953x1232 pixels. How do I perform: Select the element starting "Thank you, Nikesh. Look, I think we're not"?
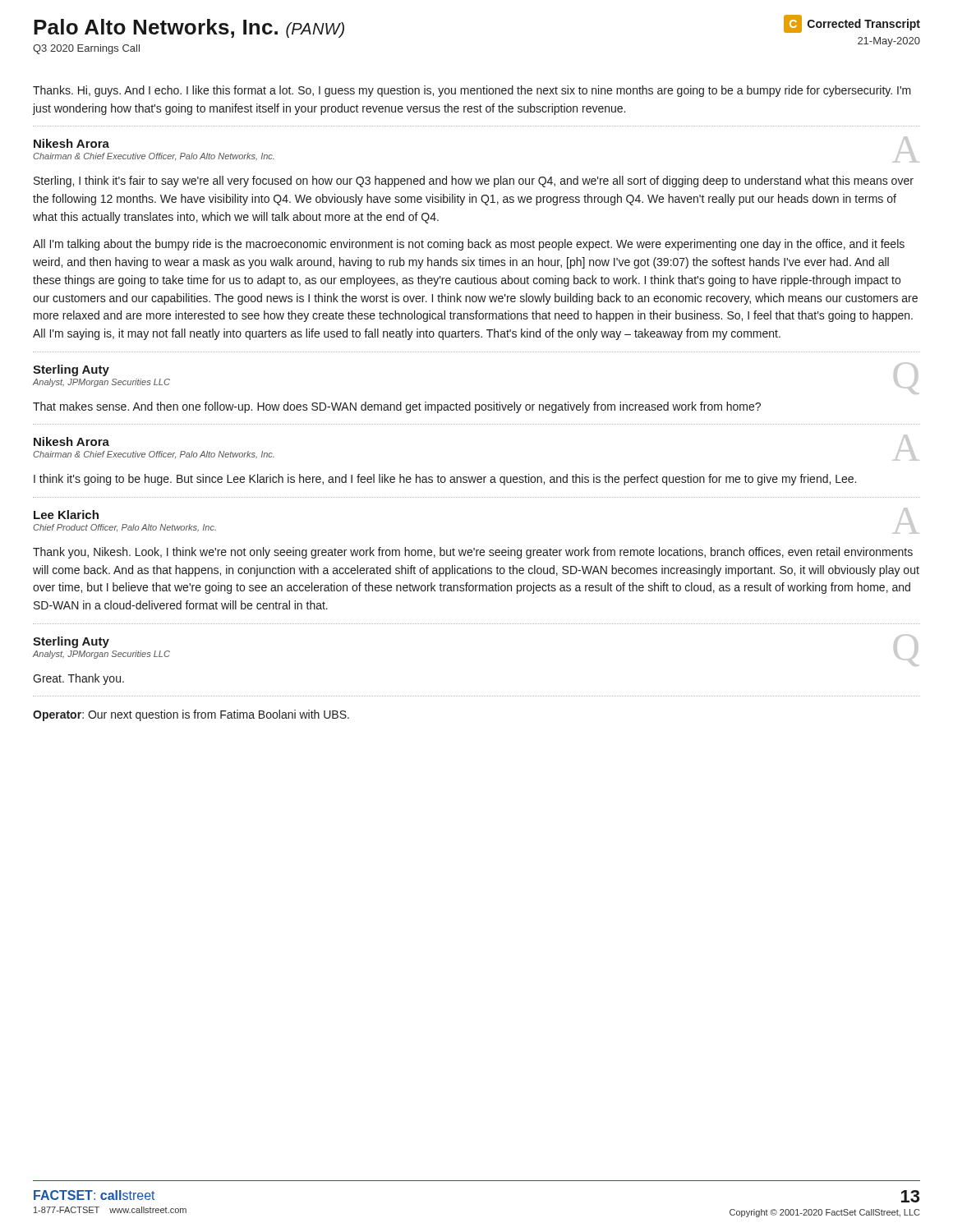pos(476,579)
